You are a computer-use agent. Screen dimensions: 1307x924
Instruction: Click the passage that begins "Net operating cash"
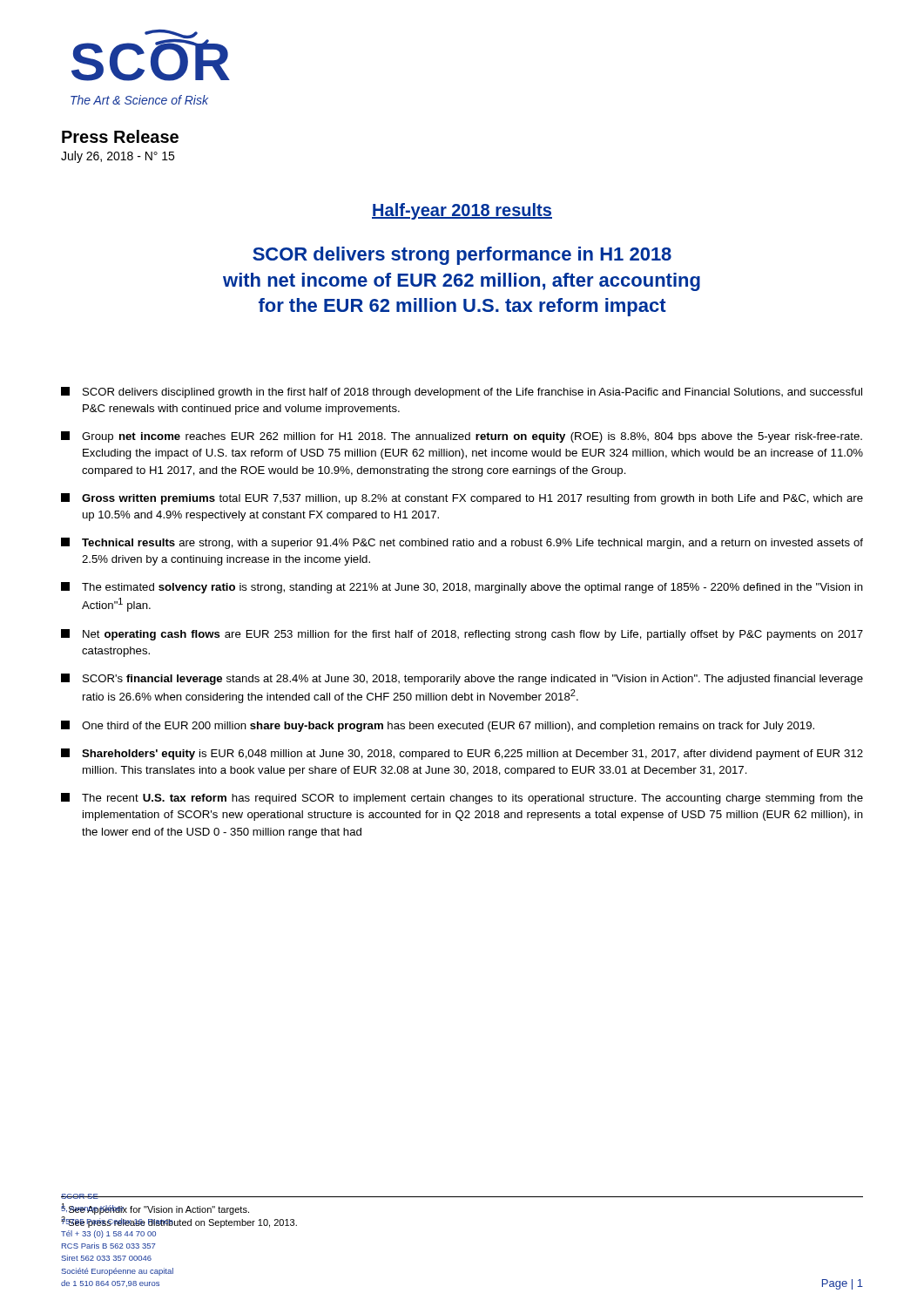tap(462, 642)
